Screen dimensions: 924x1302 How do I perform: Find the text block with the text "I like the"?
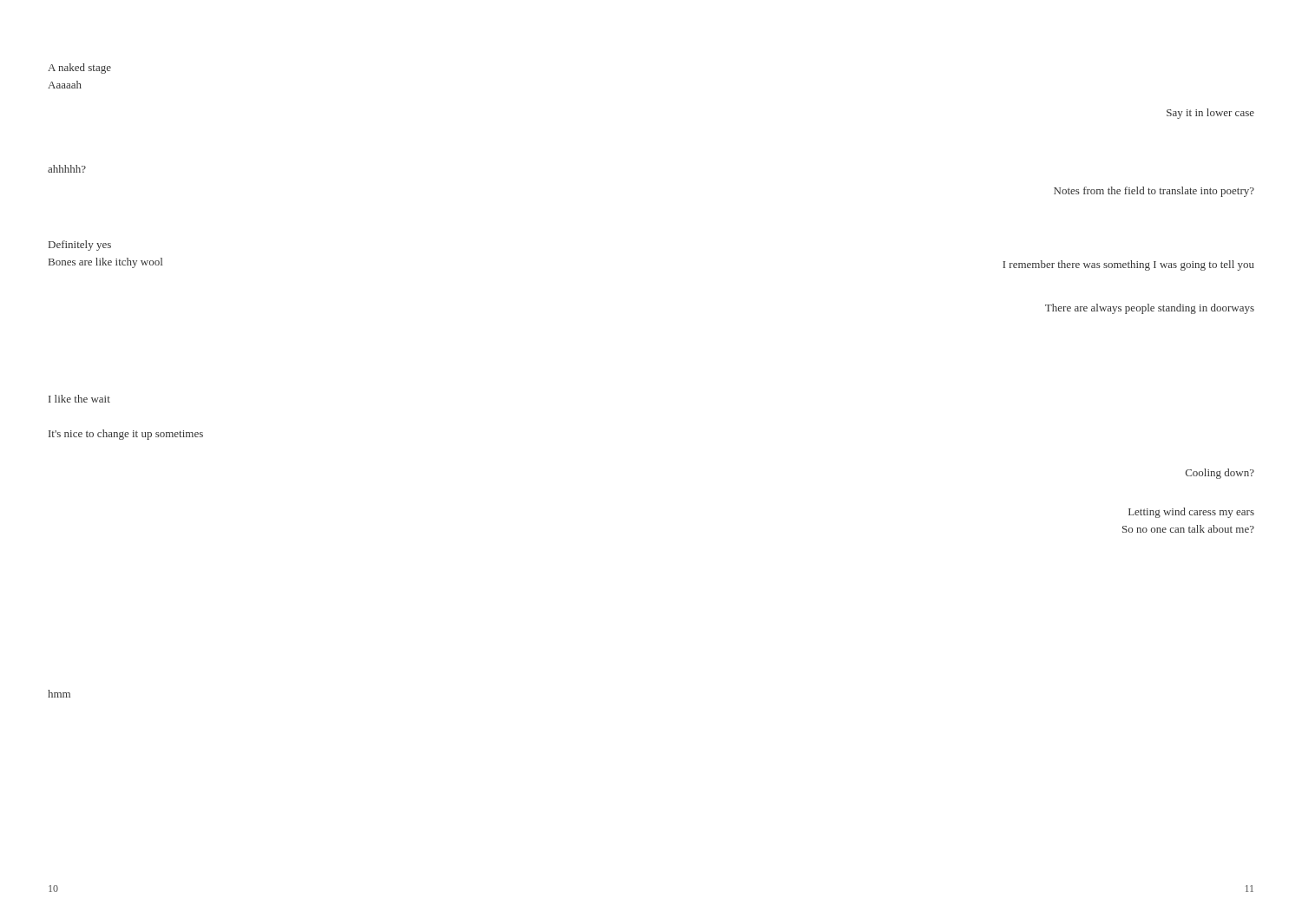(79, 399)
